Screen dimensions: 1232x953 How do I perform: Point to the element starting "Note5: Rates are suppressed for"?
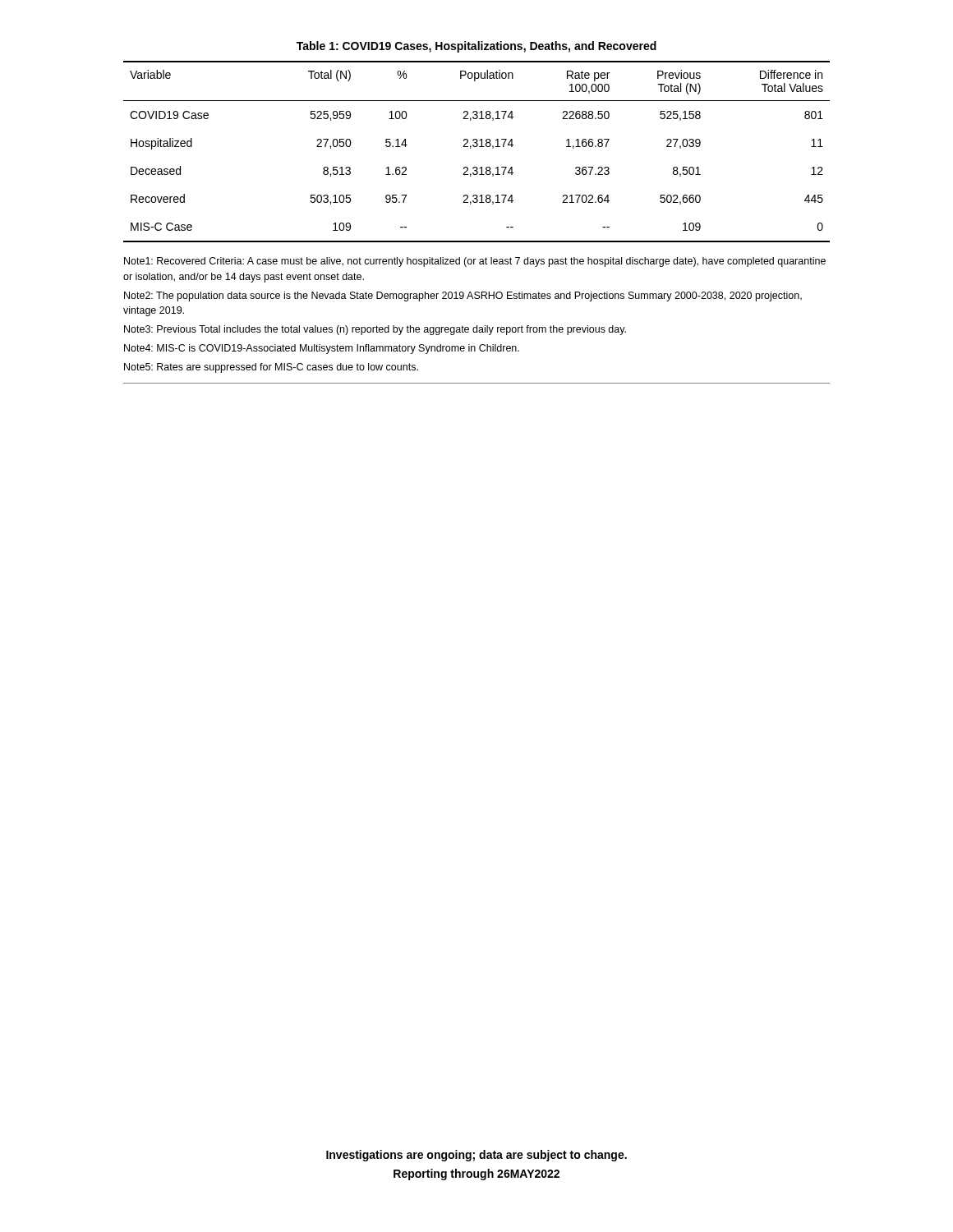pyautogui.click(x=271, y=368)
